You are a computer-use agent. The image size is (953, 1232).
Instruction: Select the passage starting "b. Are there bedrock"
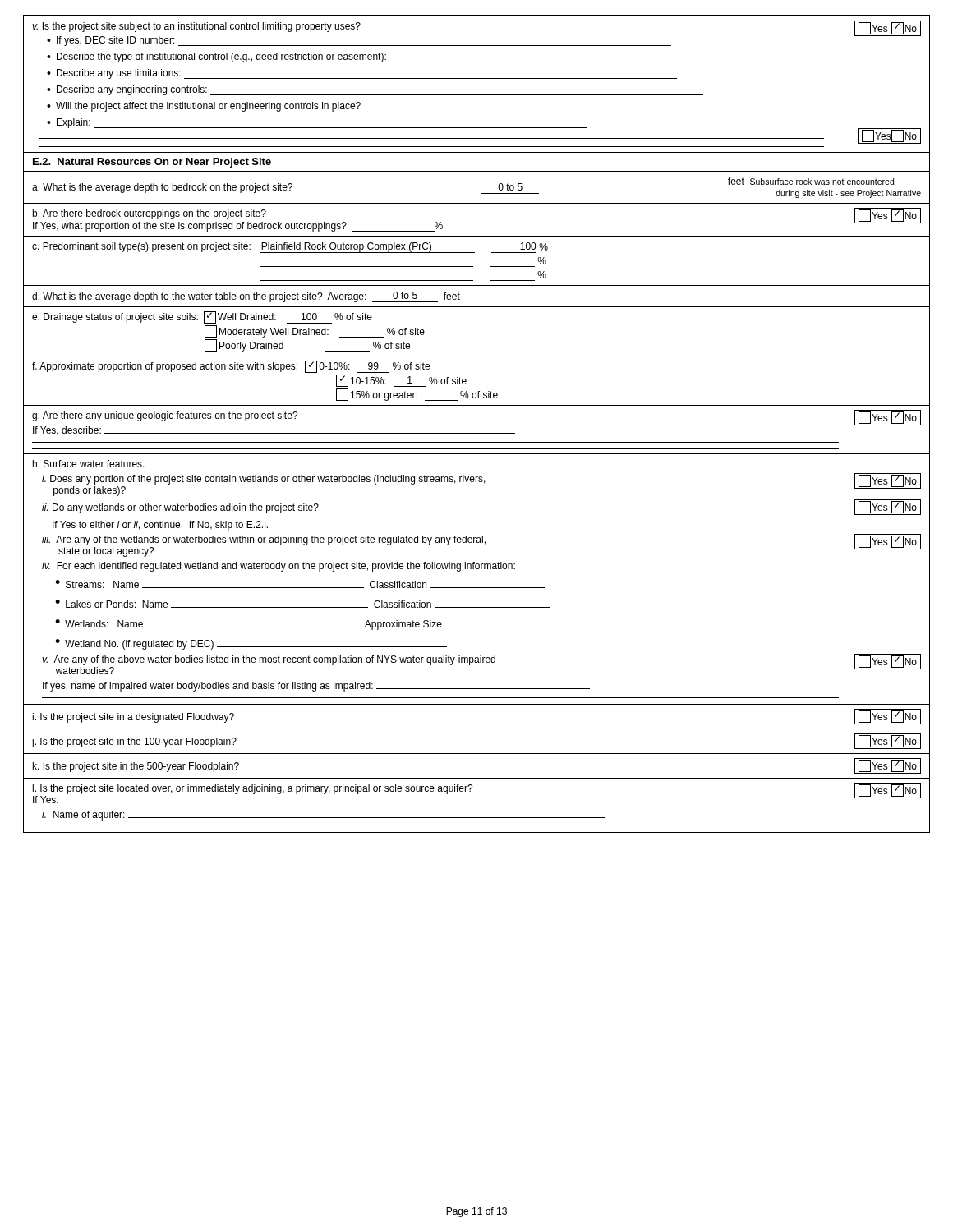pos(228,219)
